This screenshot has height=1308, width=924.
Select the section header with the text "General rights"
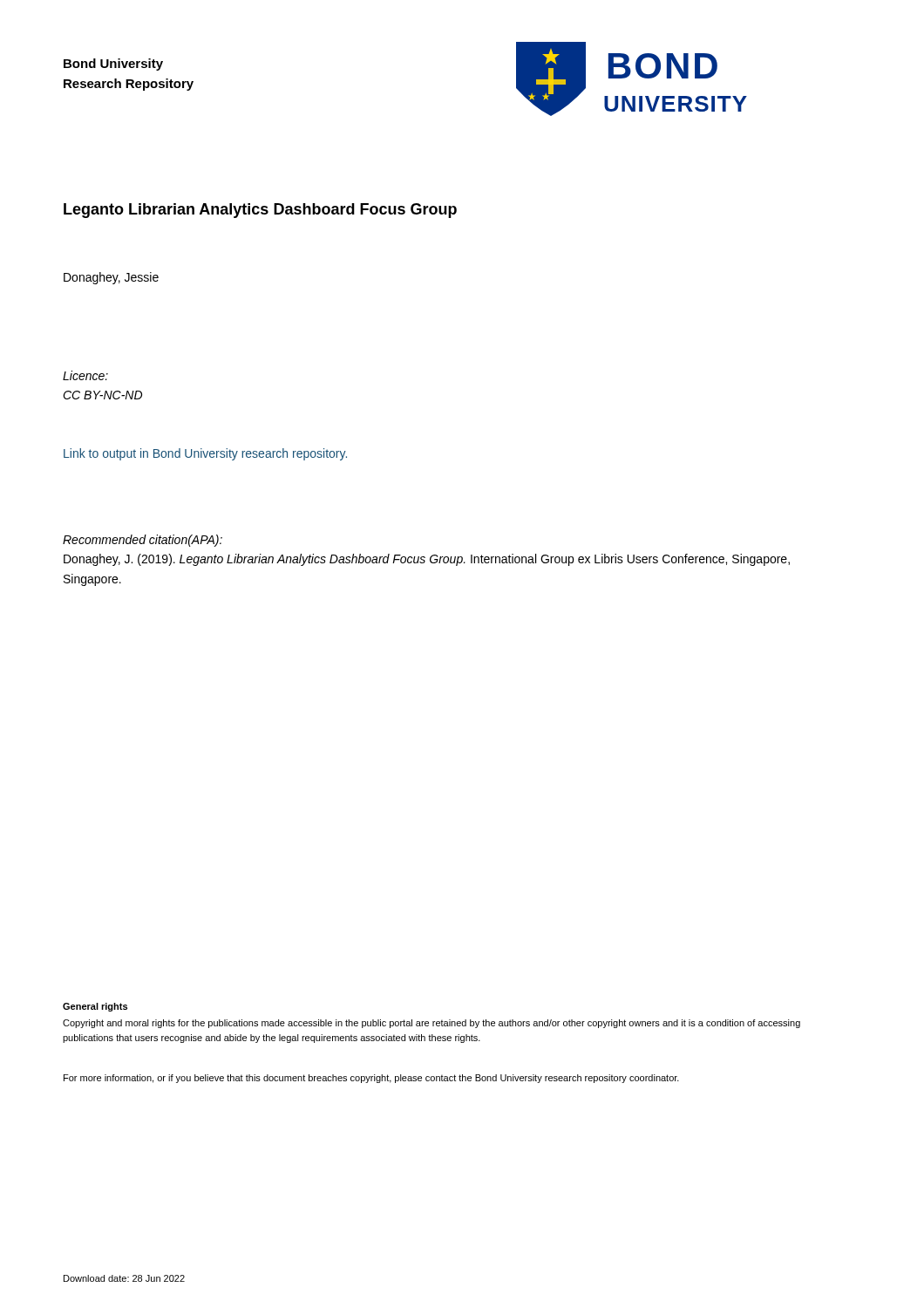95,1006
